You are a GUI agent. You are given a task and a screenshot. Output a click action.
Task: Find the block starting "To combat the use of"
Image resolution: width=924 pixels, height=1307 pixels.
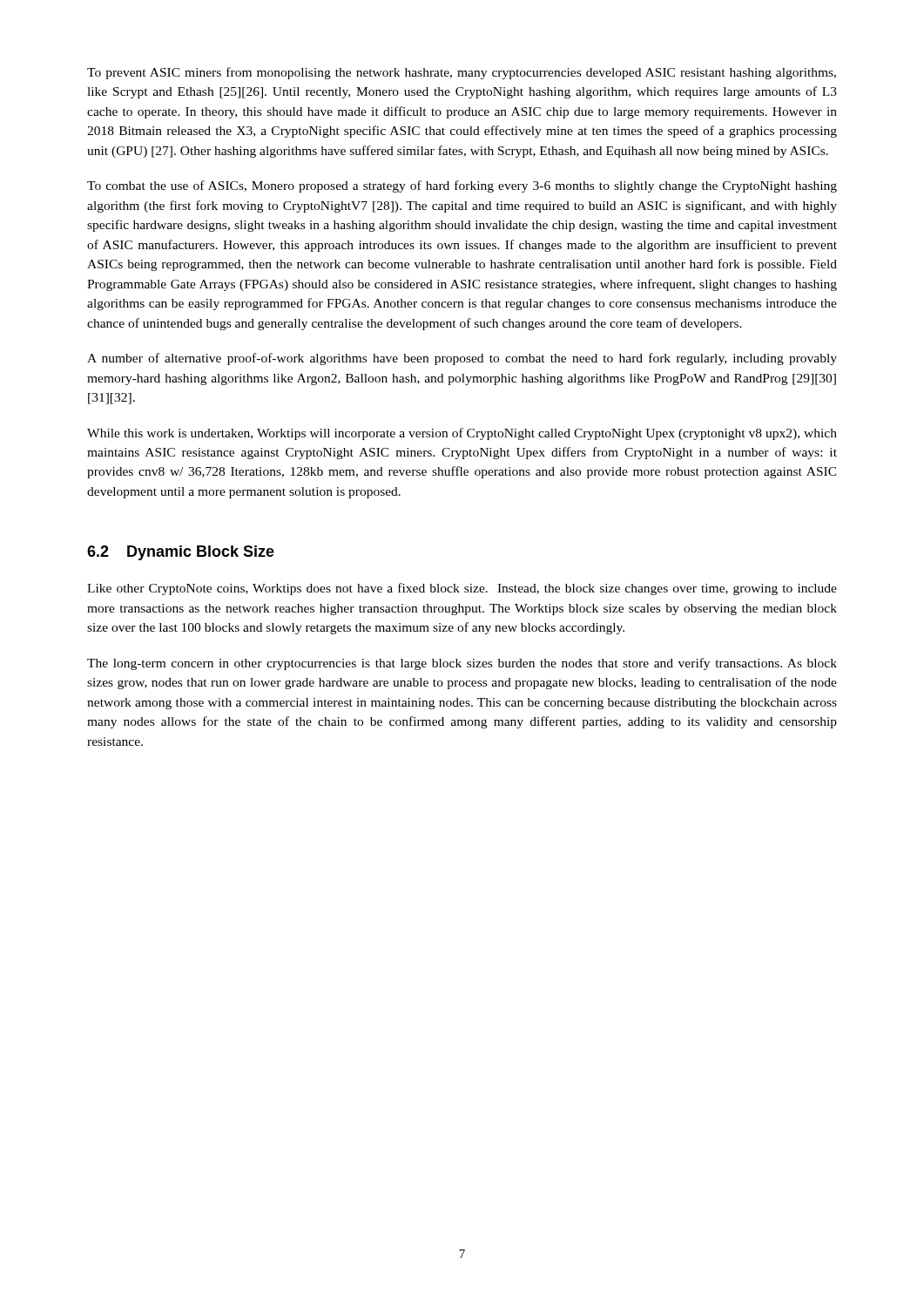pos(462,254)
